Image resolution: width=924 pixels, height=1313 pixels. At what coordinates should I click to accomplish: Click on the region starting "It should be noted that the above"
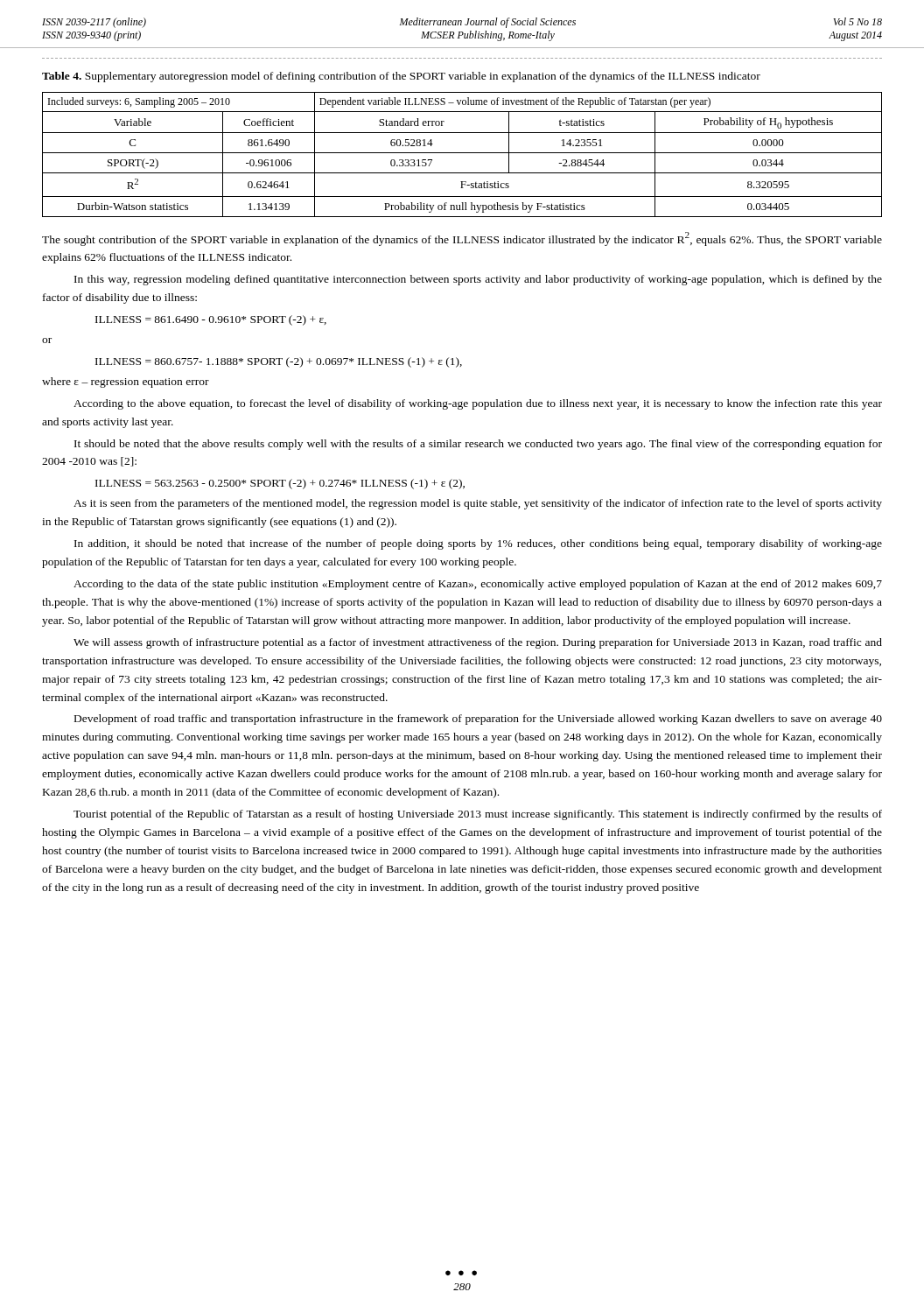point(462,453)
